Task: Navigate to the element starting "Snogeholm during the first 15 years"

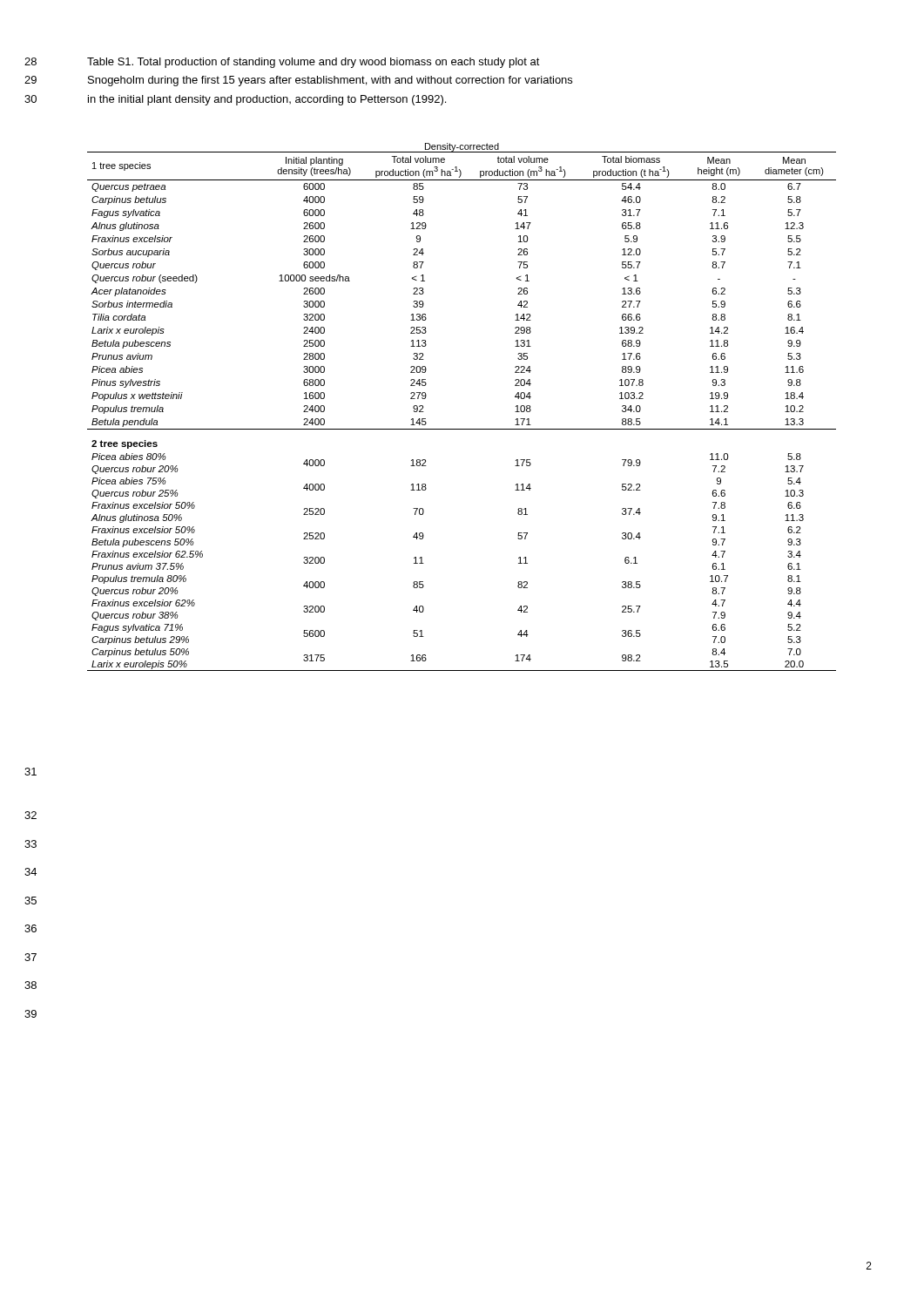Action: coord(330,80)
